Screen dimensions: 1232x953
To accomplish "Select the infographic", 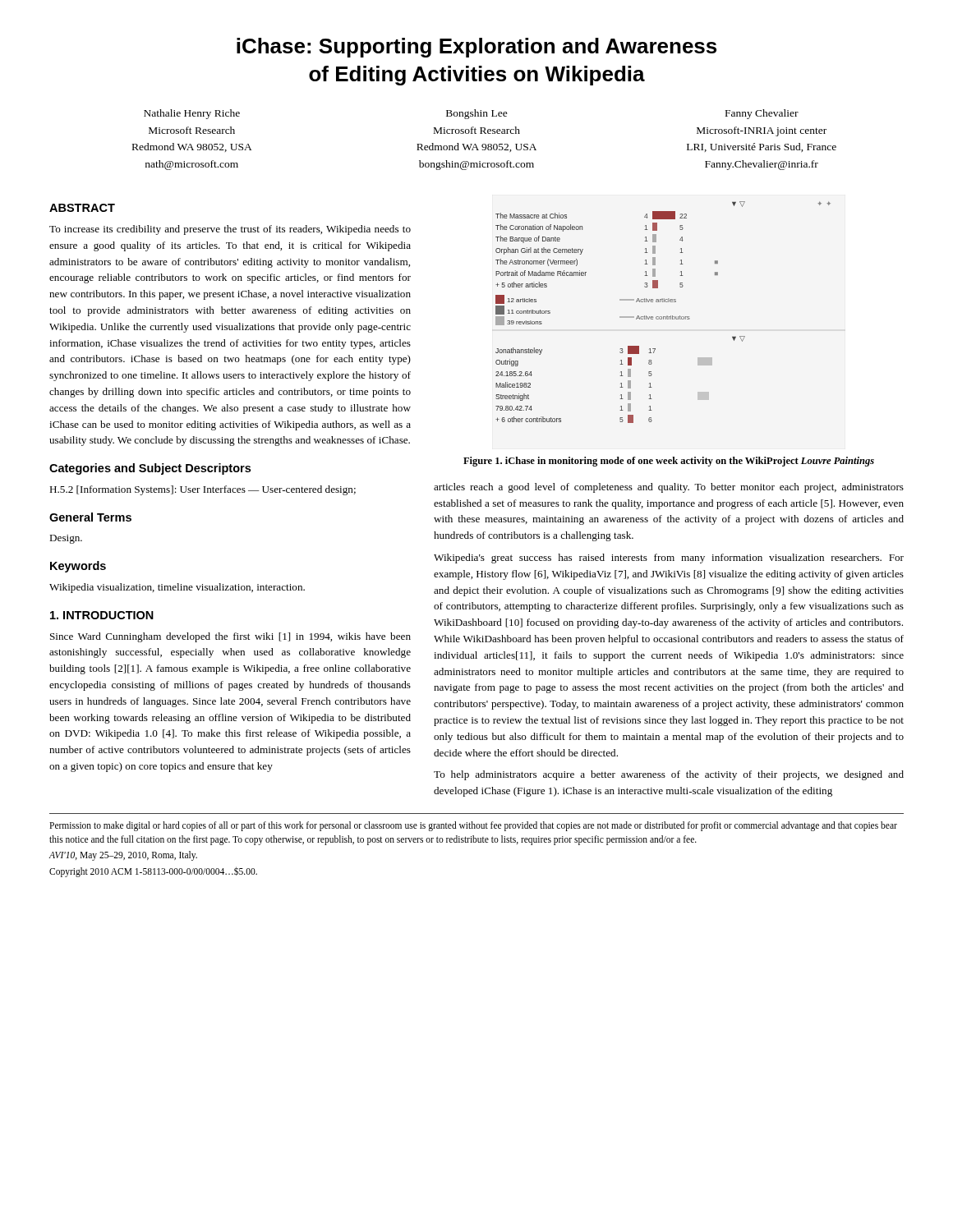I will point(669,322).
